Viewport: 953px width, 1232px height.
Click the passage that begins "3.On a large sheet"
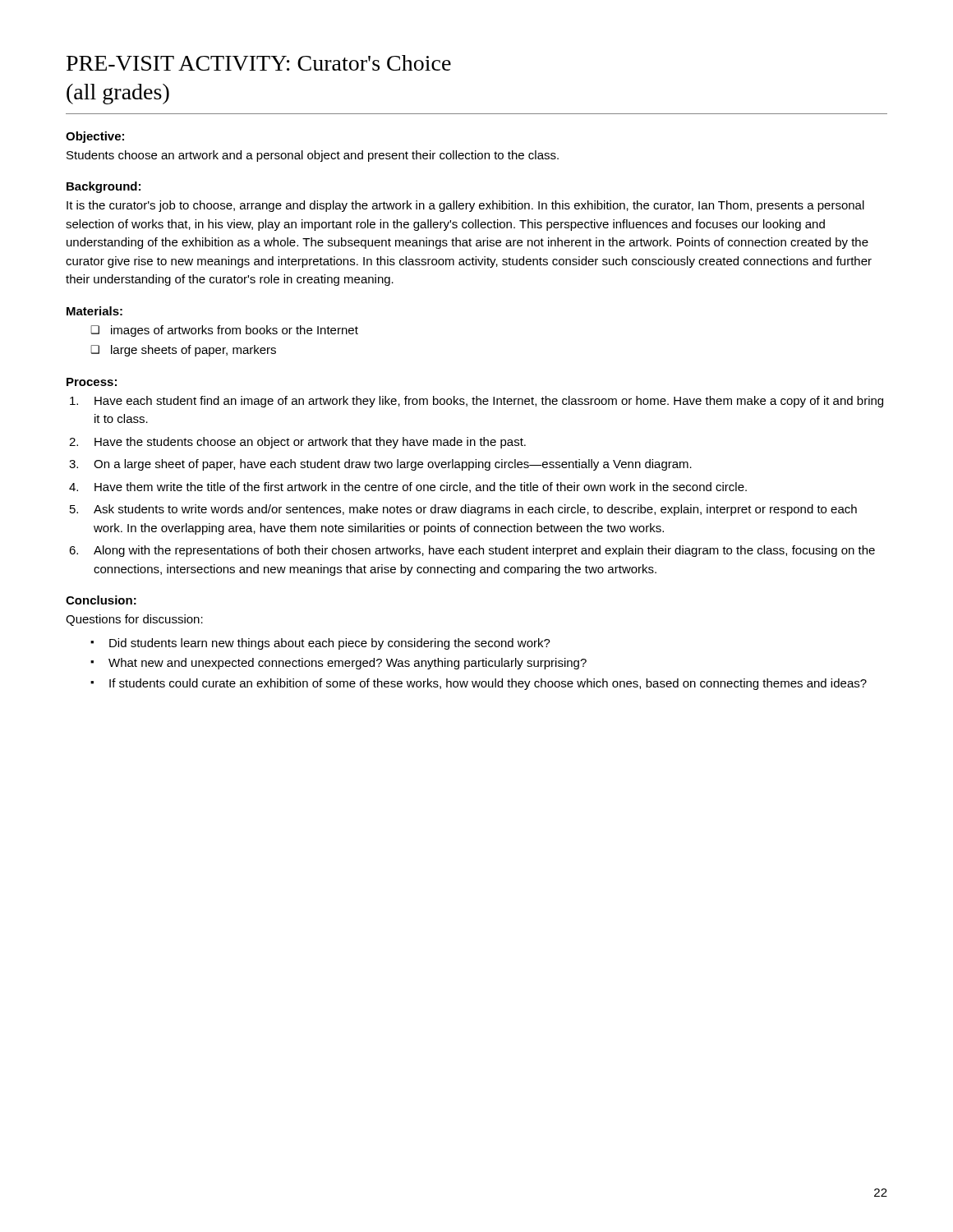(x=476, y=465)
